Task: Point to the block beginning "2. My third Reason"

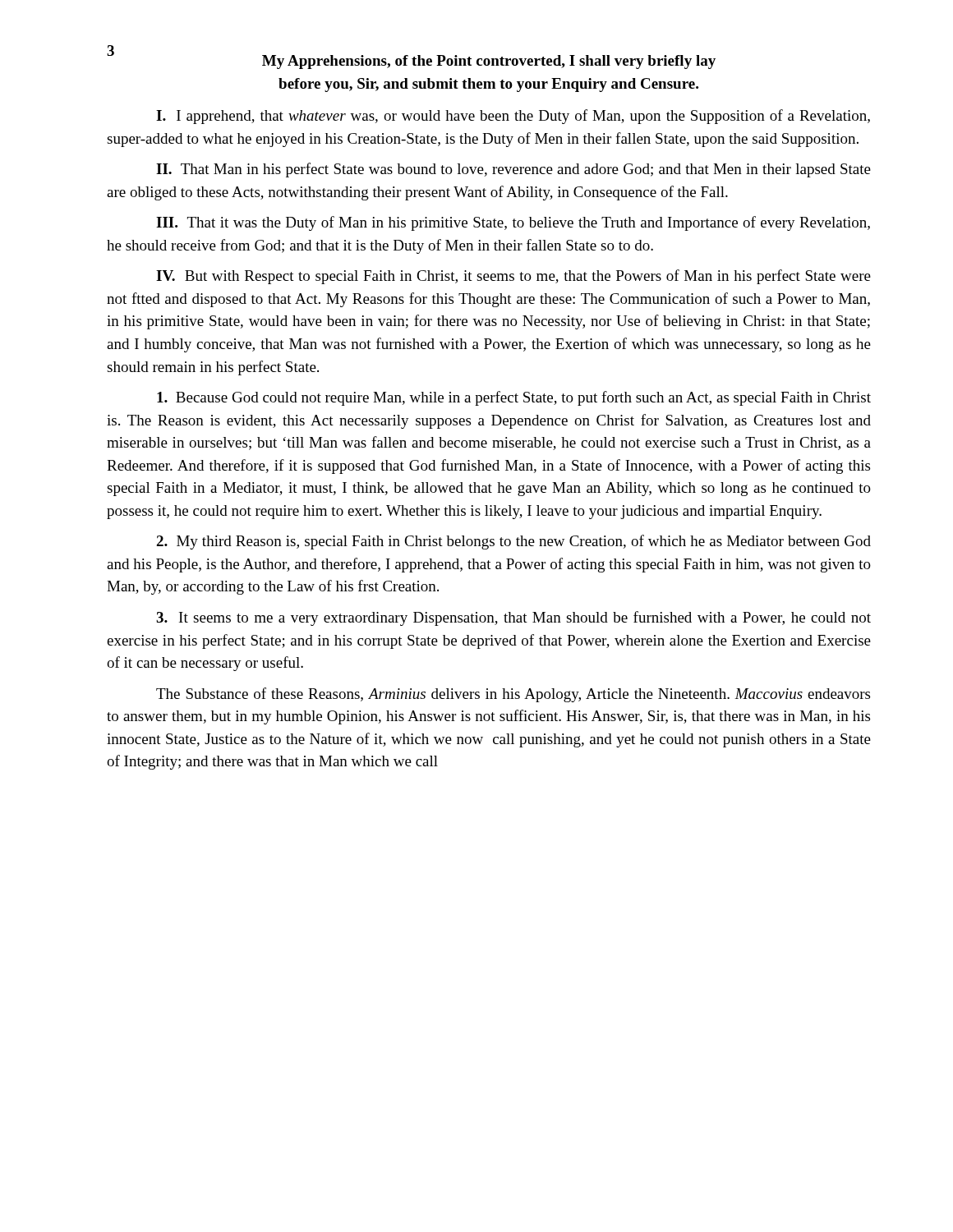Action: pos(489,564)
